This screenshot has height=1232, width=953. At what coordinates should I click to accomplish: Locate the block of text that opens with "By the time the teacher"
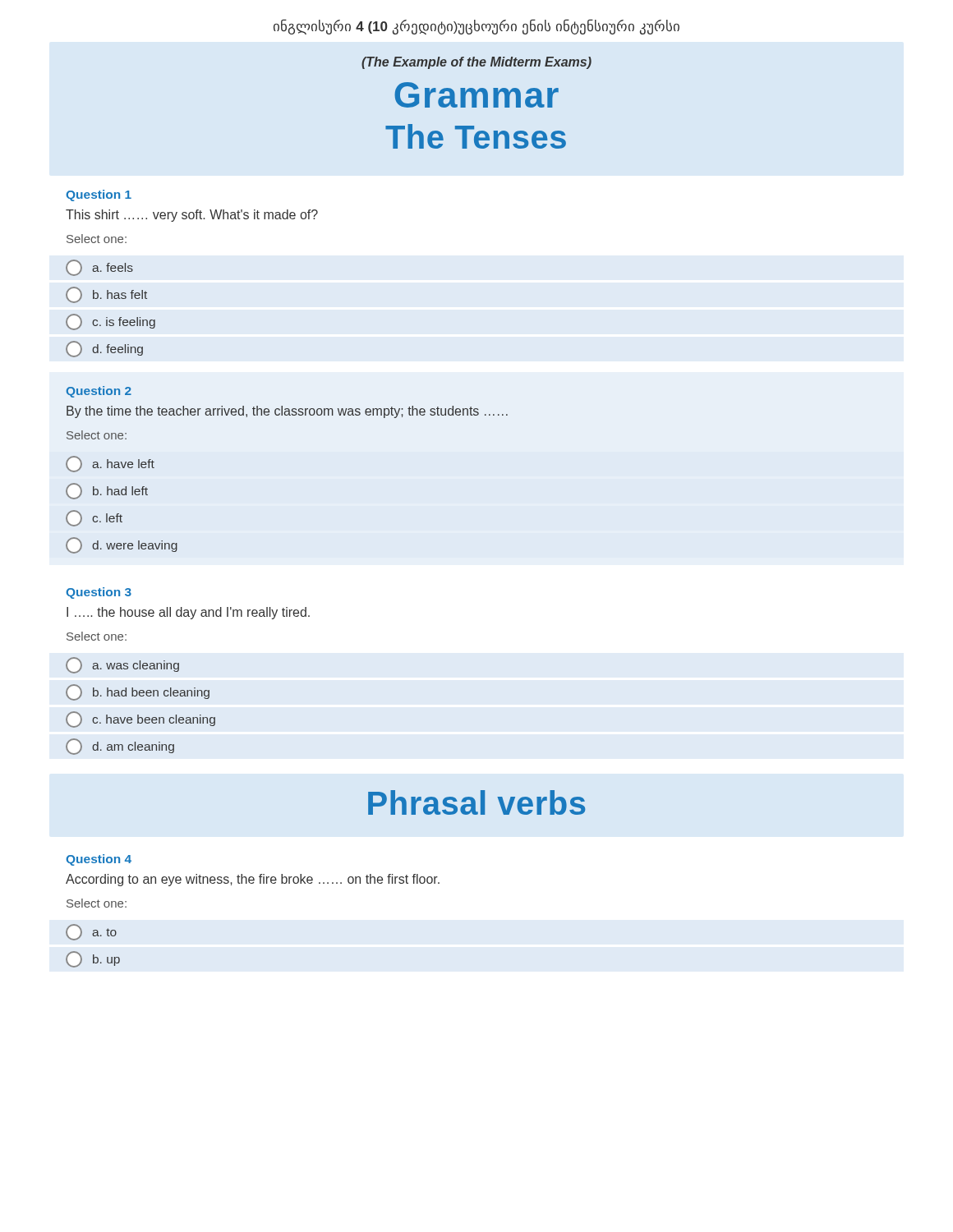click(x=287, y=411)
